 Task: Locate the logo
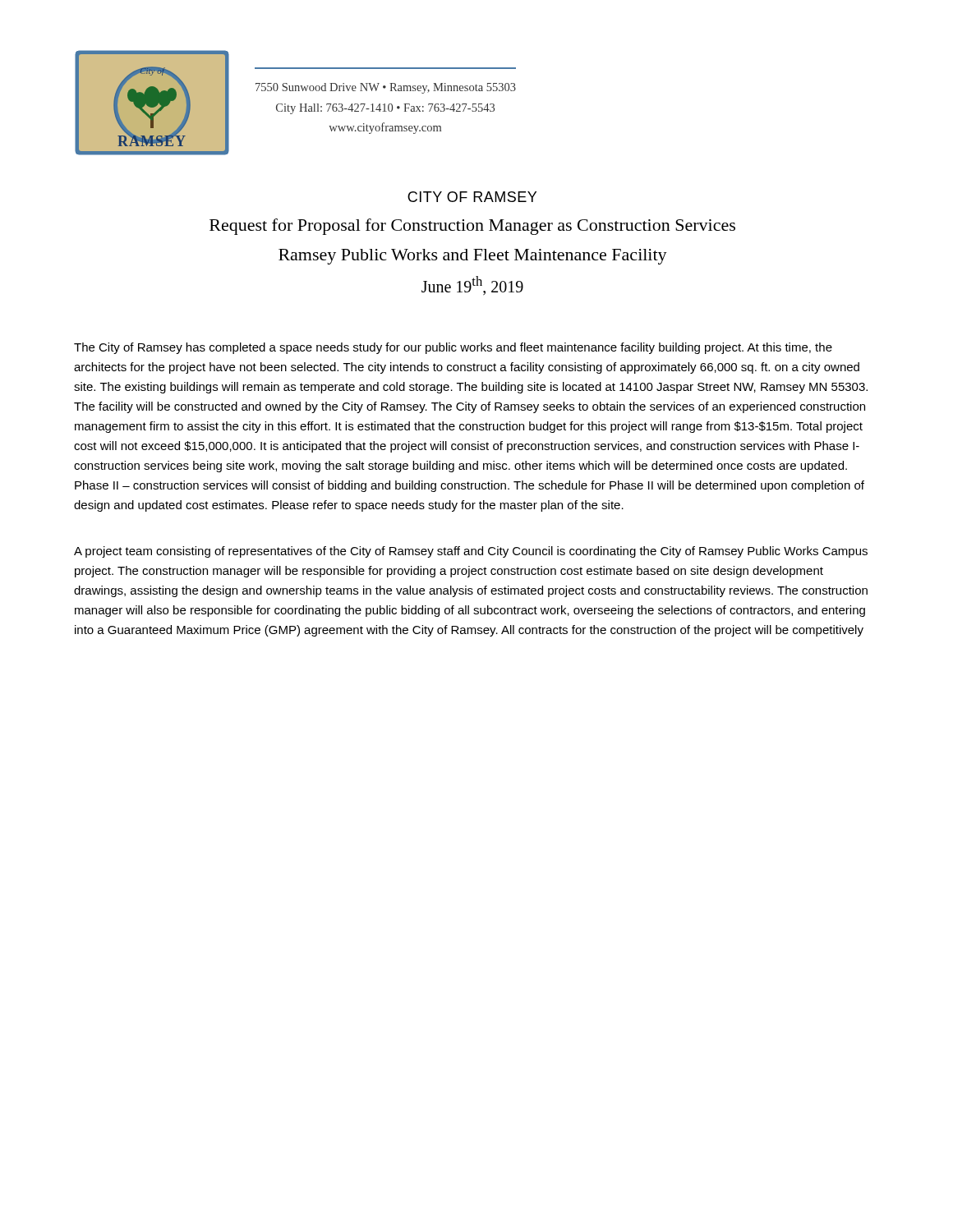click(x=152, y=103)
